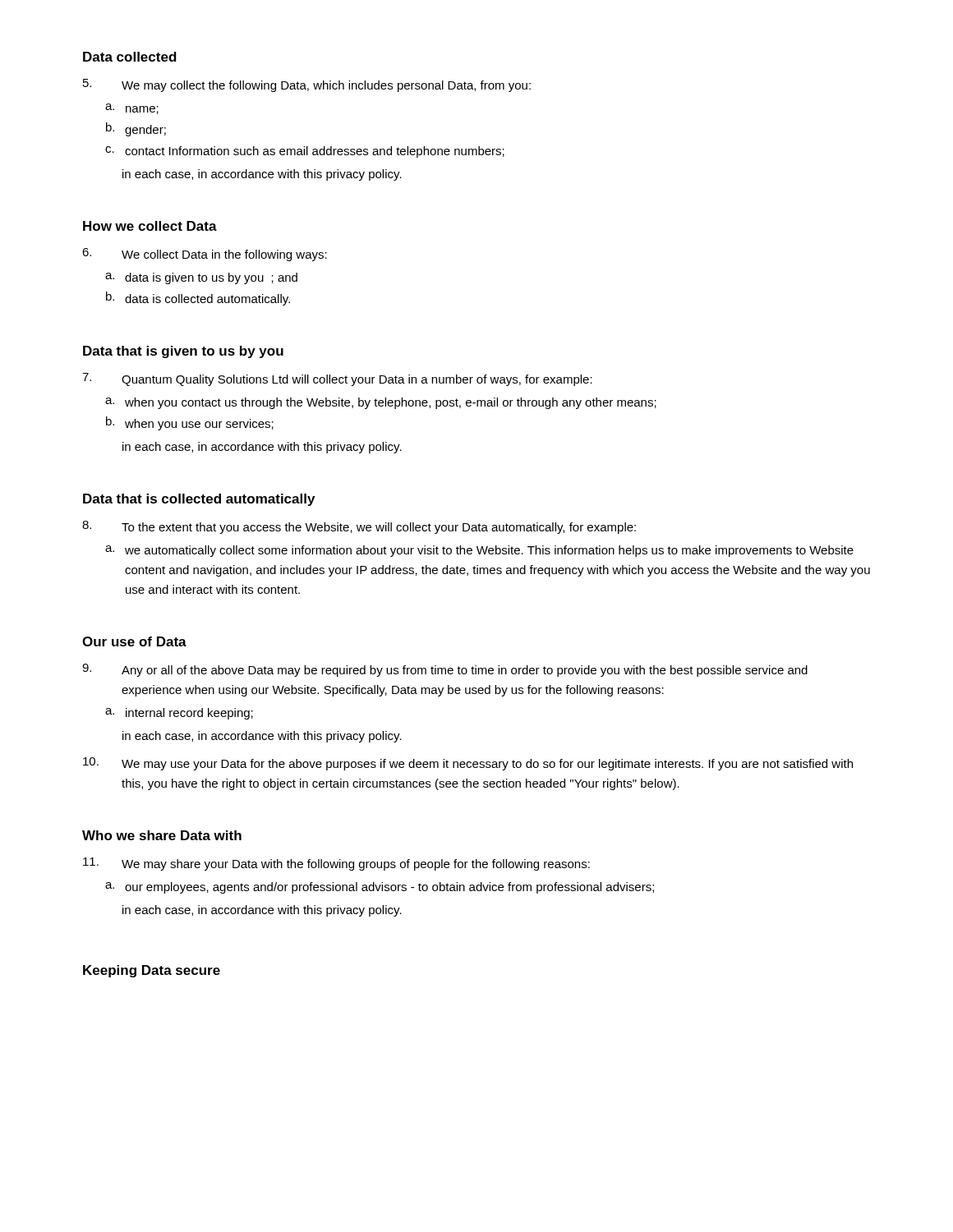This screenshot has width=953, height=1232.
Task: Find the block starting "10. We may use your Data for the"
Action: pos(476,774)
